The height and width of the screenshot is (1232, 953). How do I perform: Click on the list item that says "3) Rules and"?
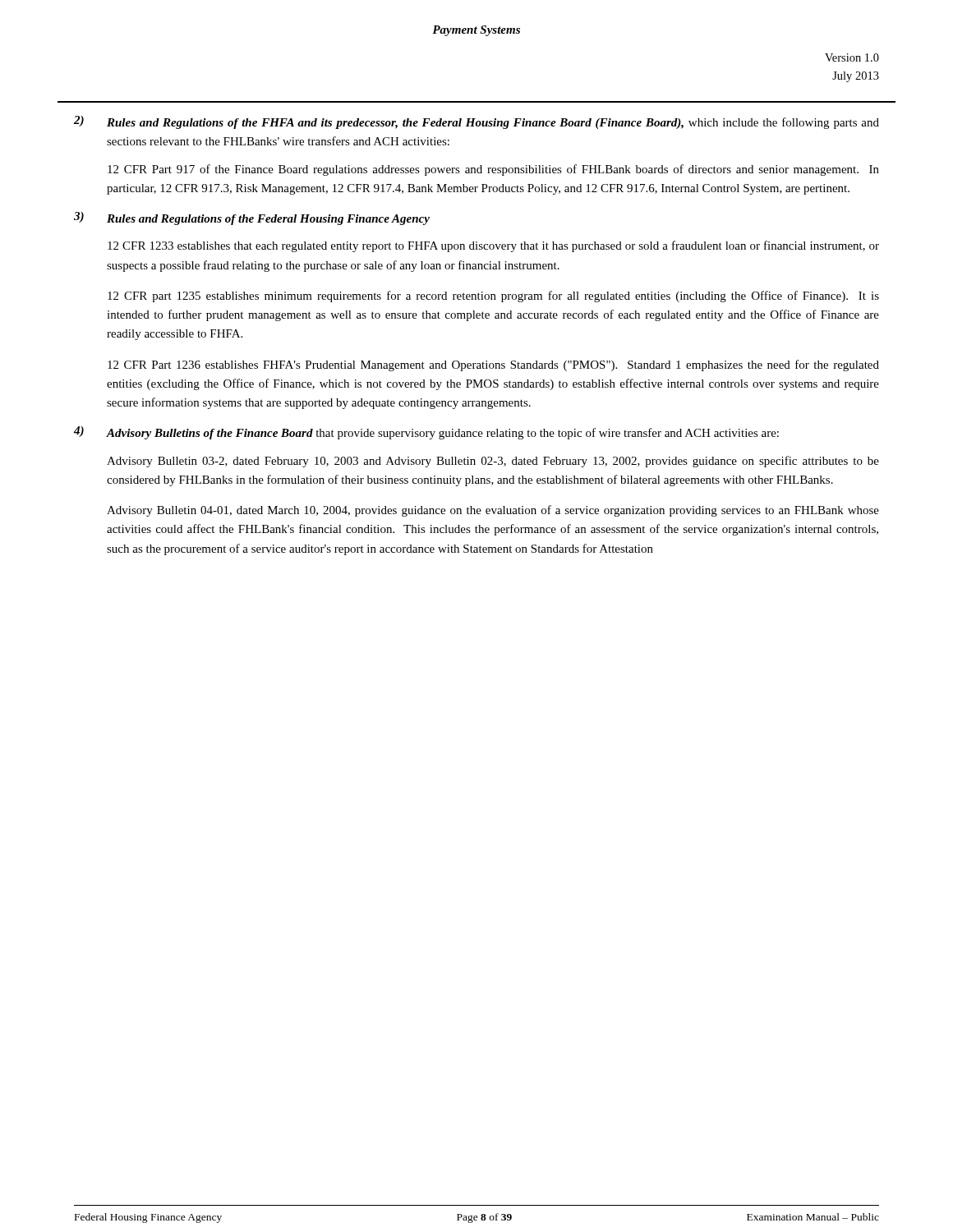[x=252, y=218]
